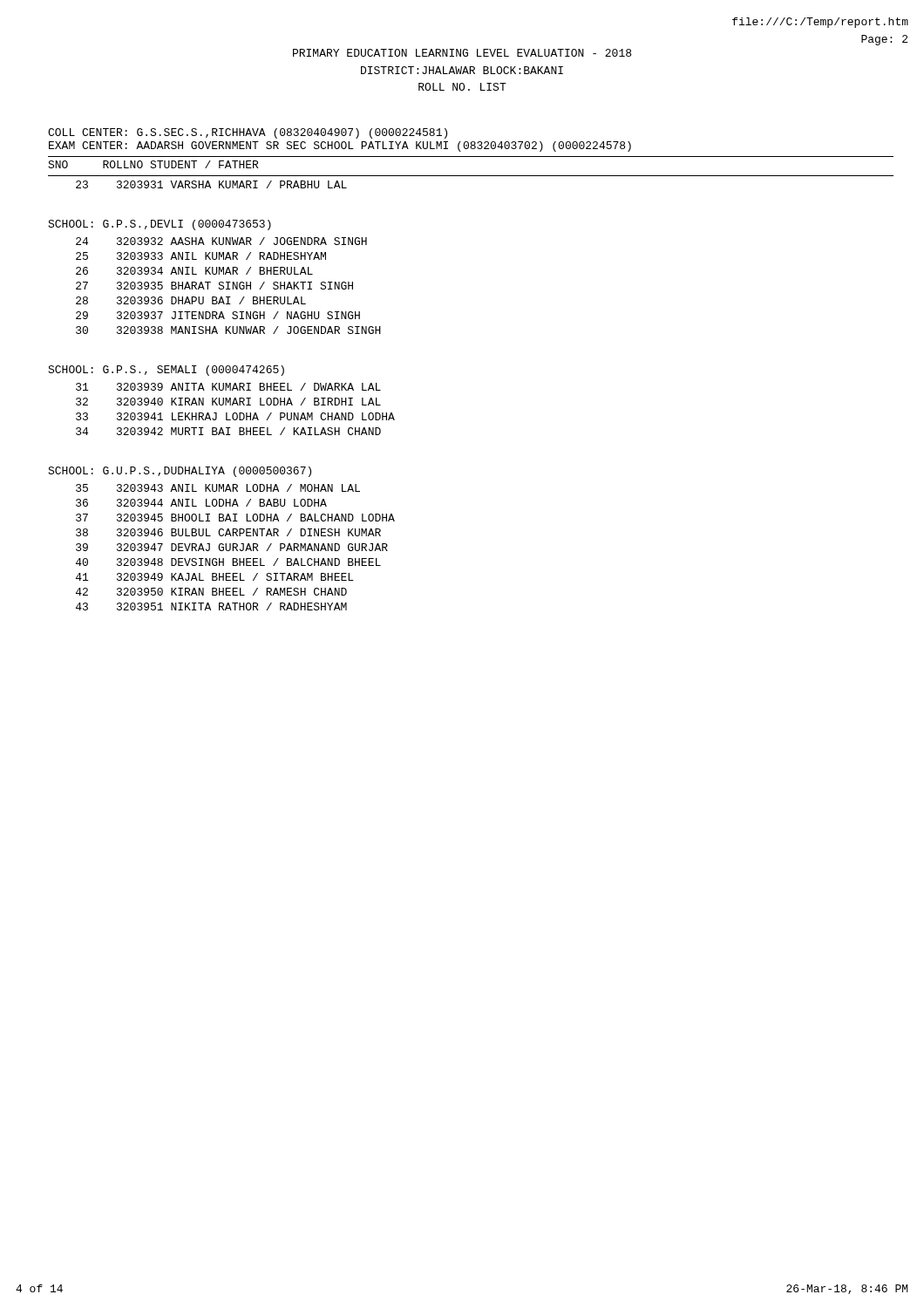Select the element starting "SCHOOL: G.U.P.S.,DUDHALIYA (0000500367)"
The height and width of the screenshot is (1308, 924).
point(181,471)
